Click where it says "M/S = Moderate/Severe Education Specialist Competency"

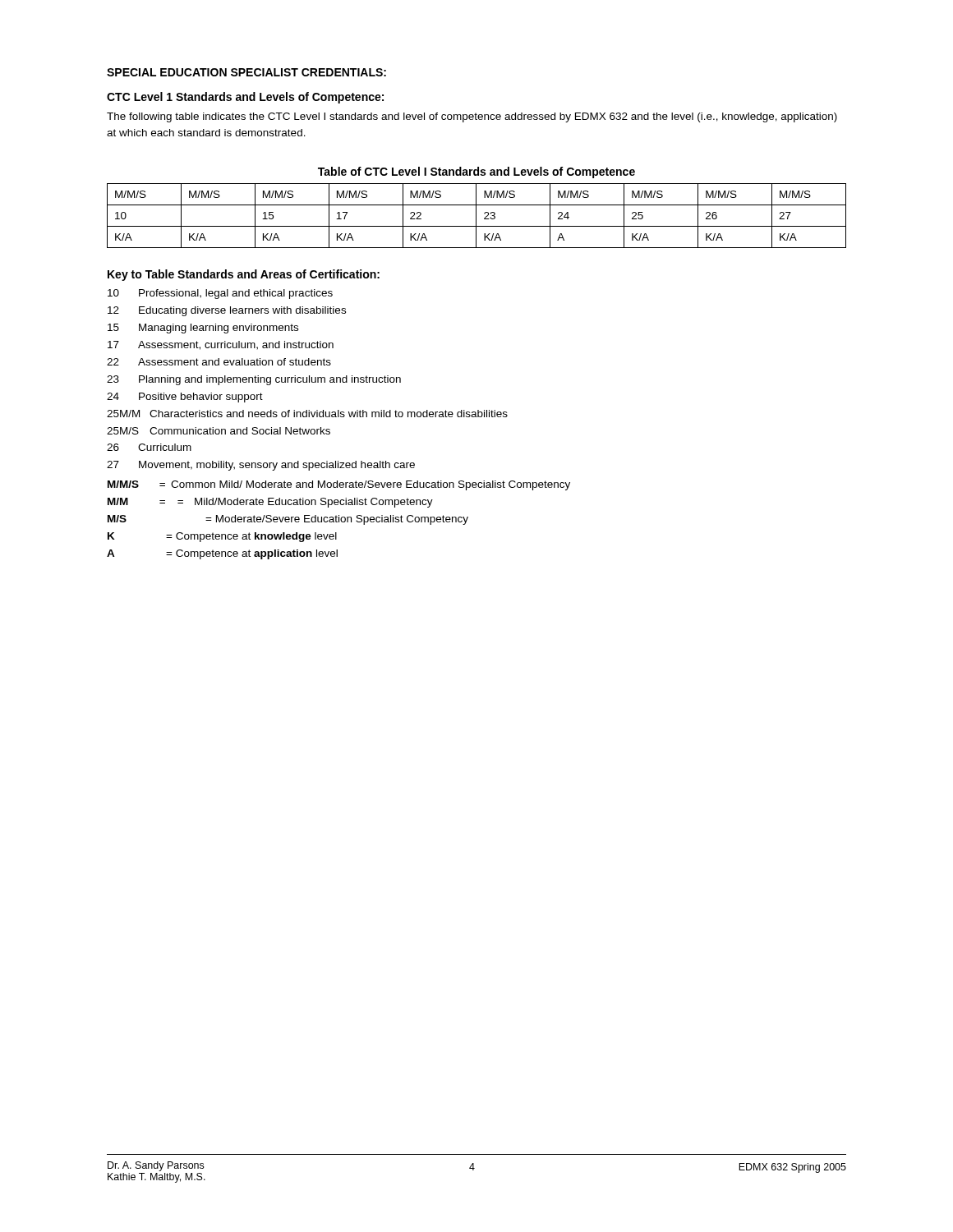click(x=476, y=520)
